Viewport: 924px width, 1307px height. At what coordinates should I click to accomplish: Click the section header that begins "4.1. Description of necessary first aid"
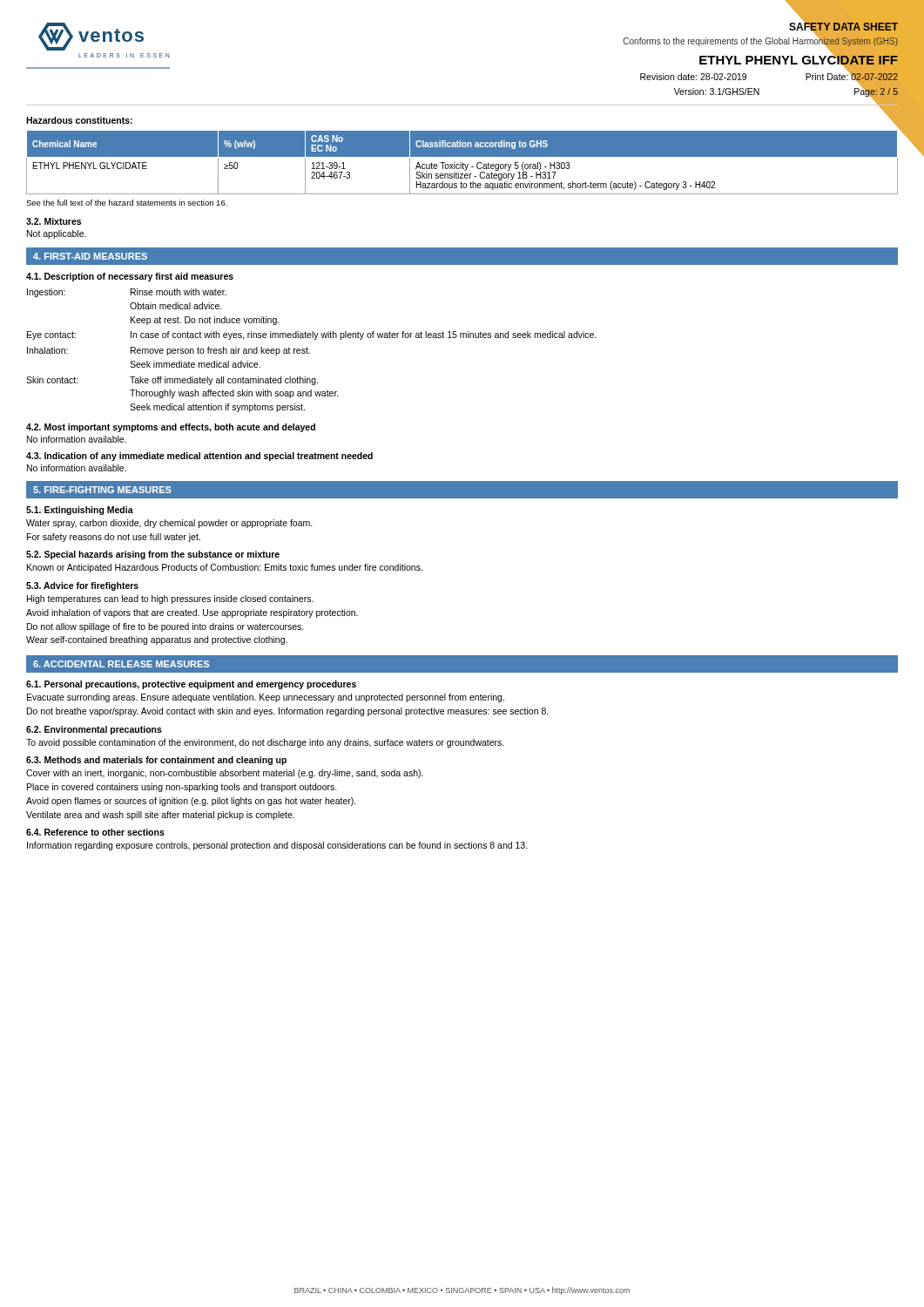(x=130, y=276)
